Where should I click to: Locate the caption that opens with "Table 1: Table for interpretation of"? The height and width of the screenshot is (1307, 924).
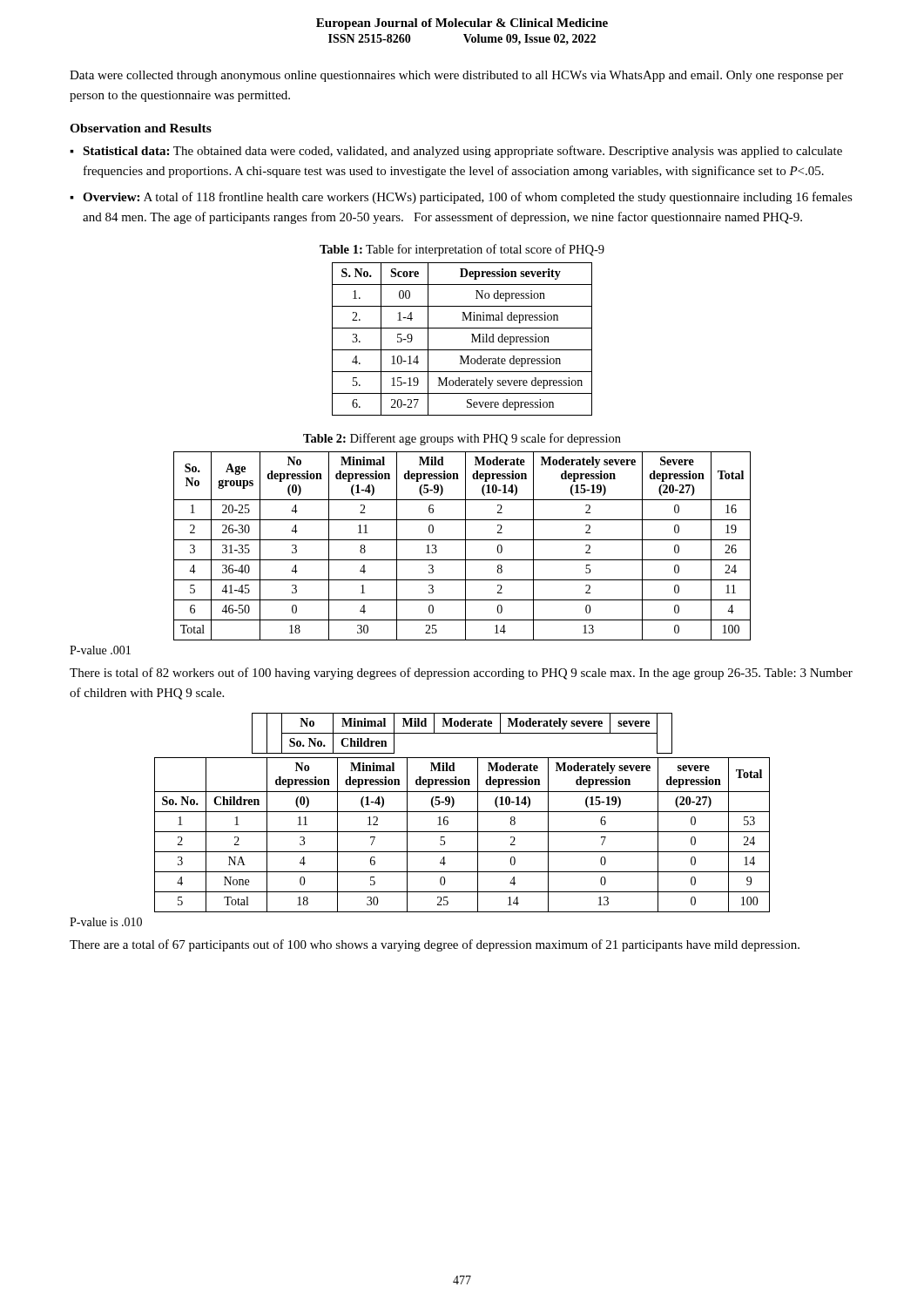(x=462, y=249)
